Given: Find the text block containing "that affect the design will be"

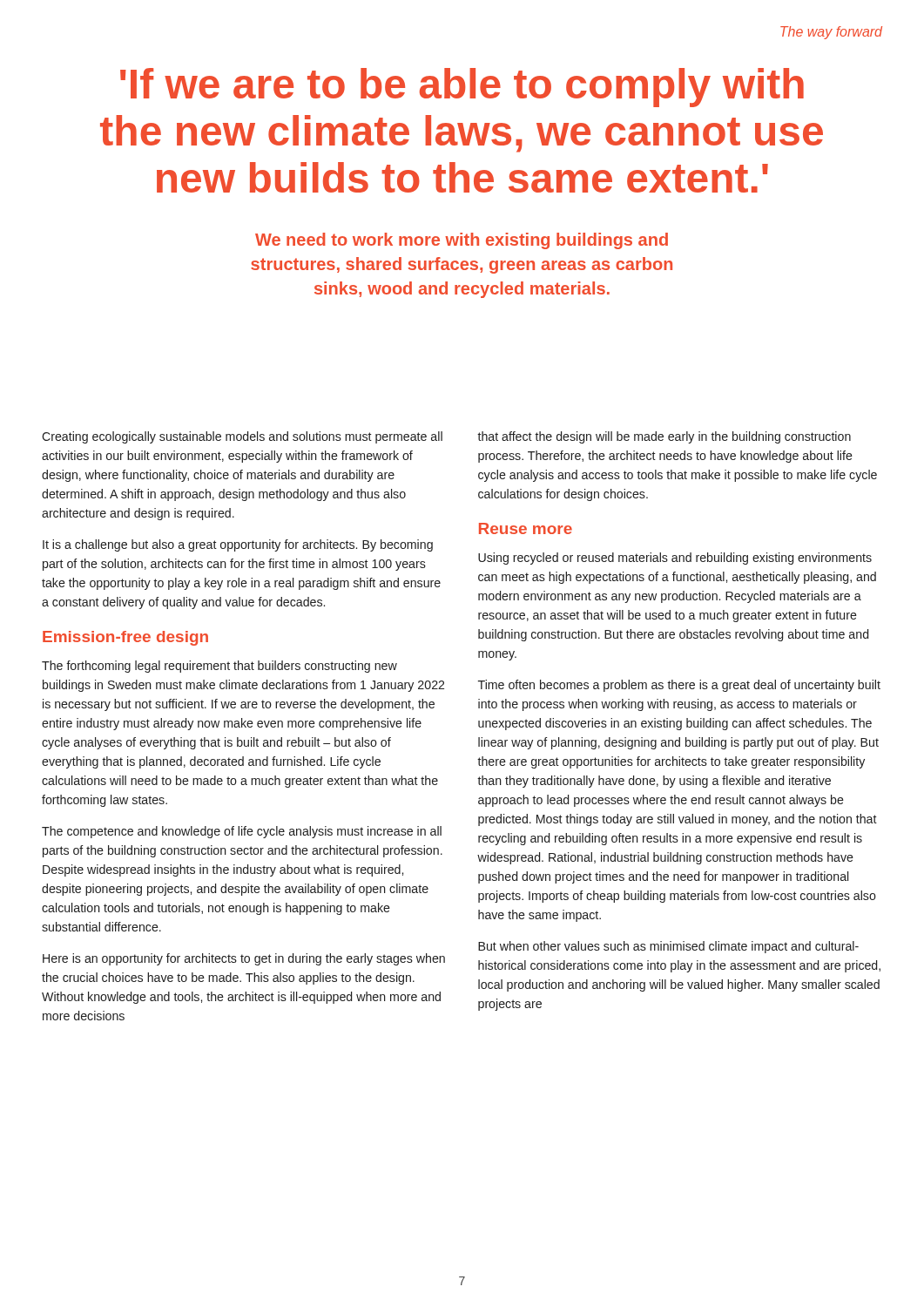Looking at the screenshot, I should pos(680,465).
